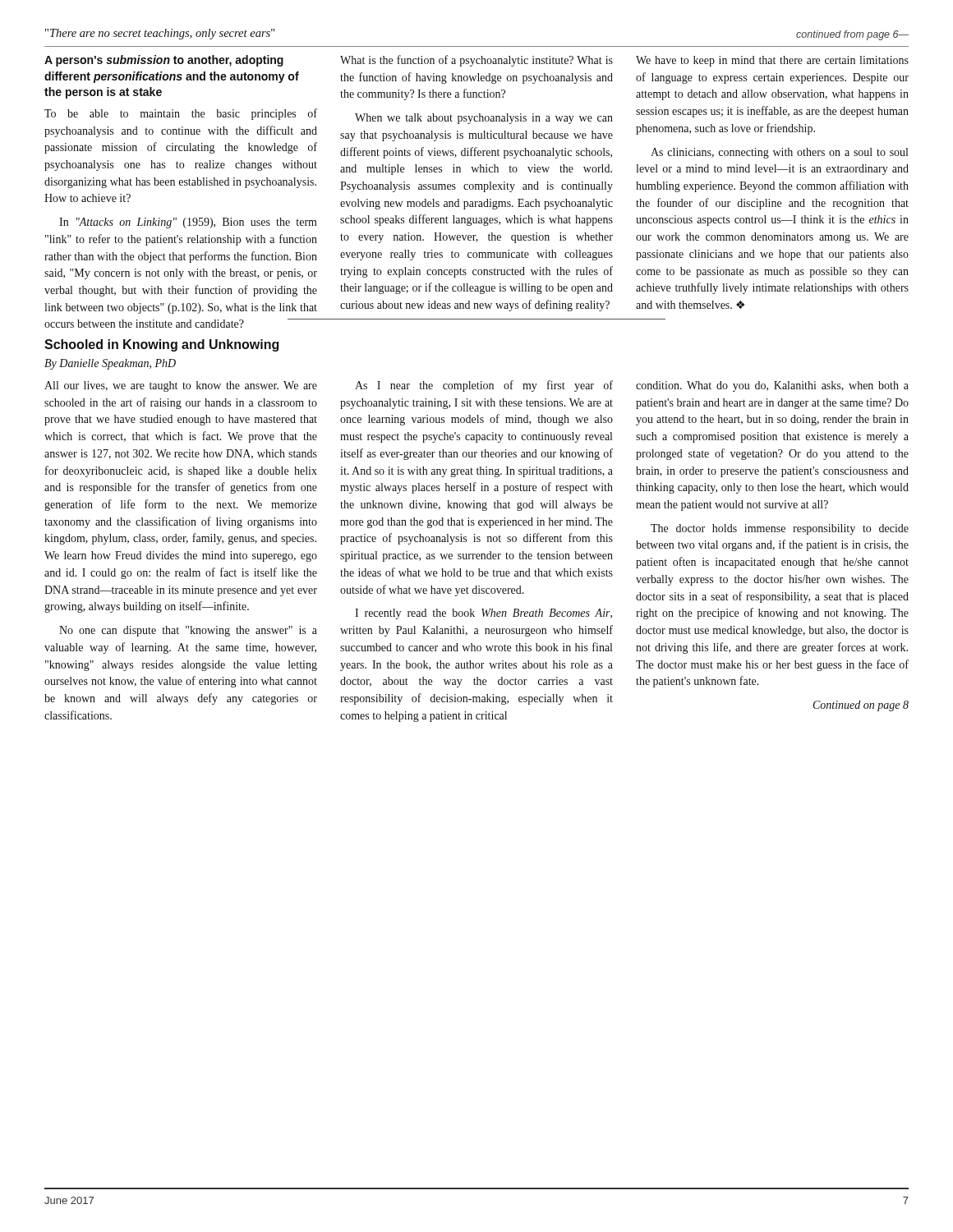The image size is (953, 1232).
Task: Find the element starting "condition. What do you do,"
Action: pyautogui.click(x=772, y=546)
